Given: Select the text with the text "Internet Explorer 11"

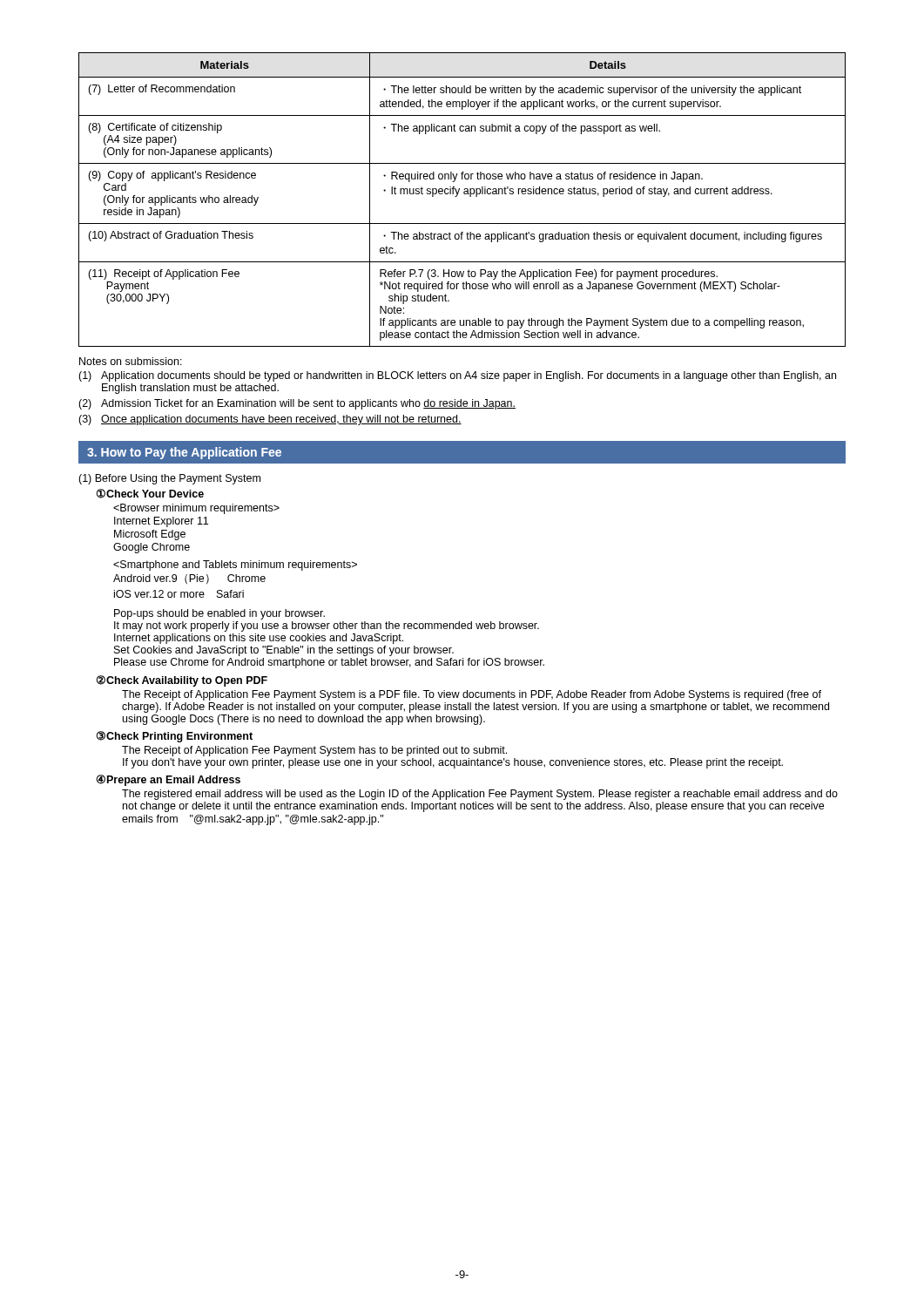Looking at the screenshot, I should click(x=161, y=521).
